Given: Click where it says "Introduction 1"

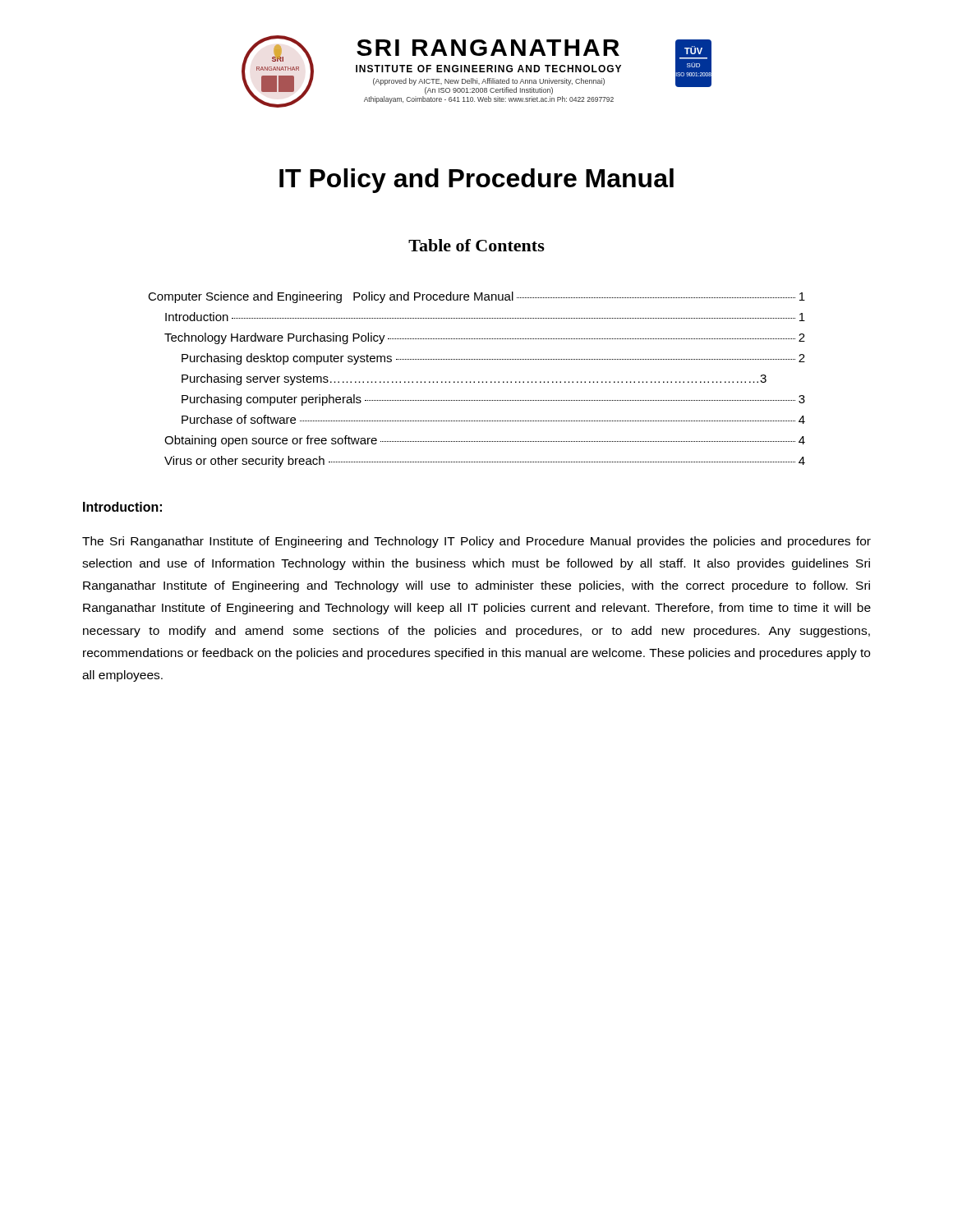Looking at the screenshot, I should (x=485, y=317).
